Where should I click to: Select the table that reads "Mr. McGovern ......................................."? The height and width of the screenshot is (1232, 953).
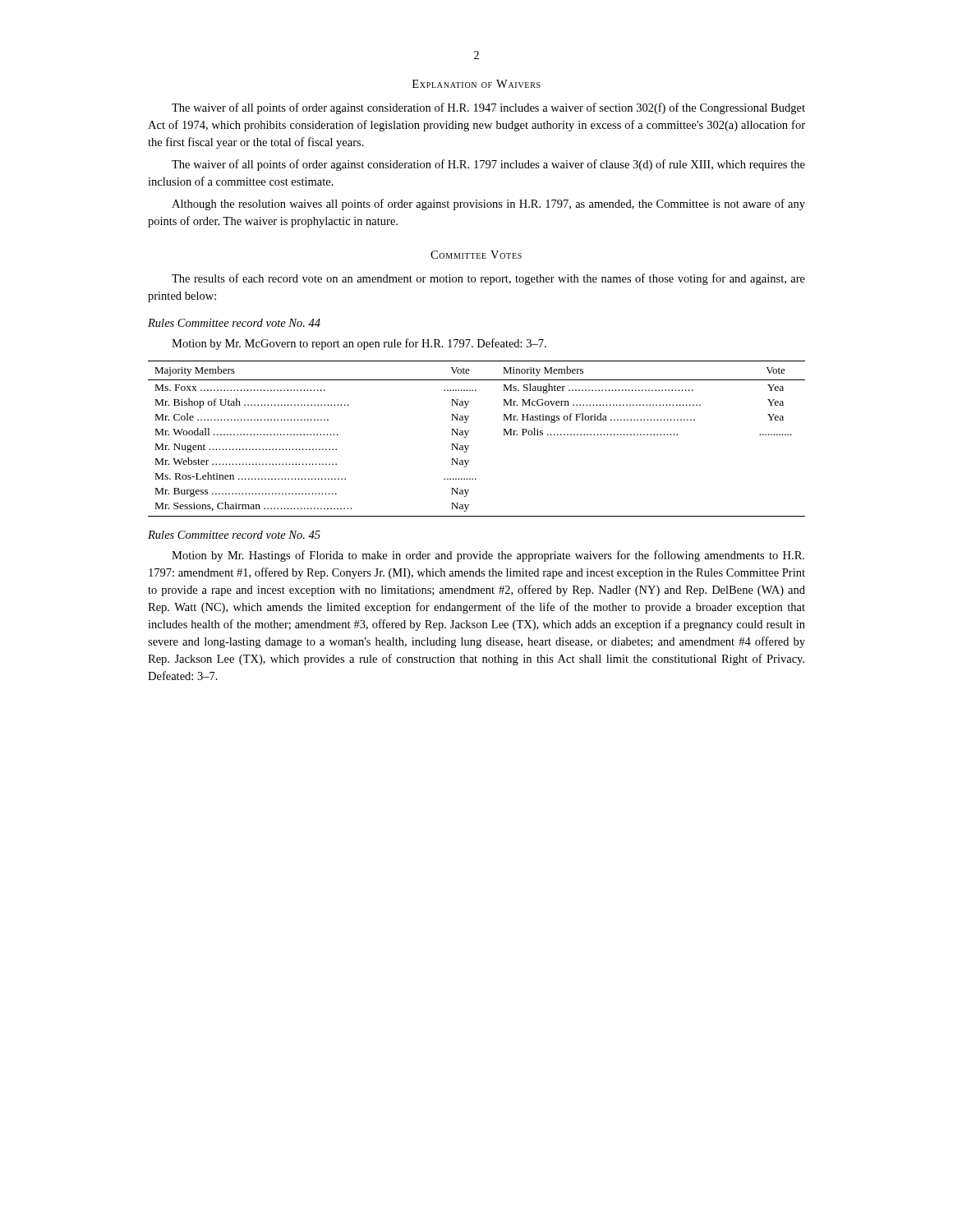coord(476,439)
